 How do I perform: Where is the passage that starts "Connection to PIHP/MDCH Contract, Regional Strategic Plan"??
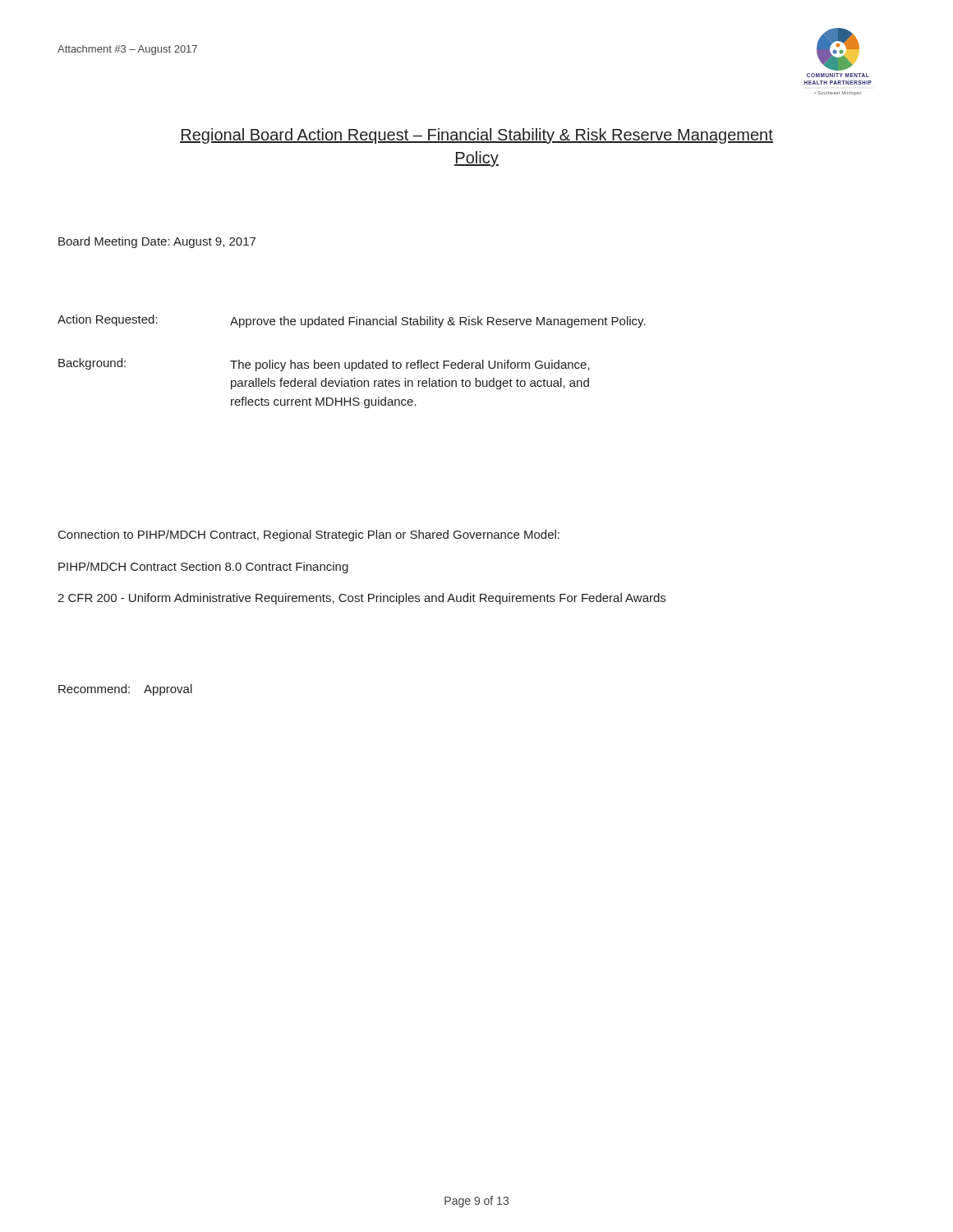[476, 535]
